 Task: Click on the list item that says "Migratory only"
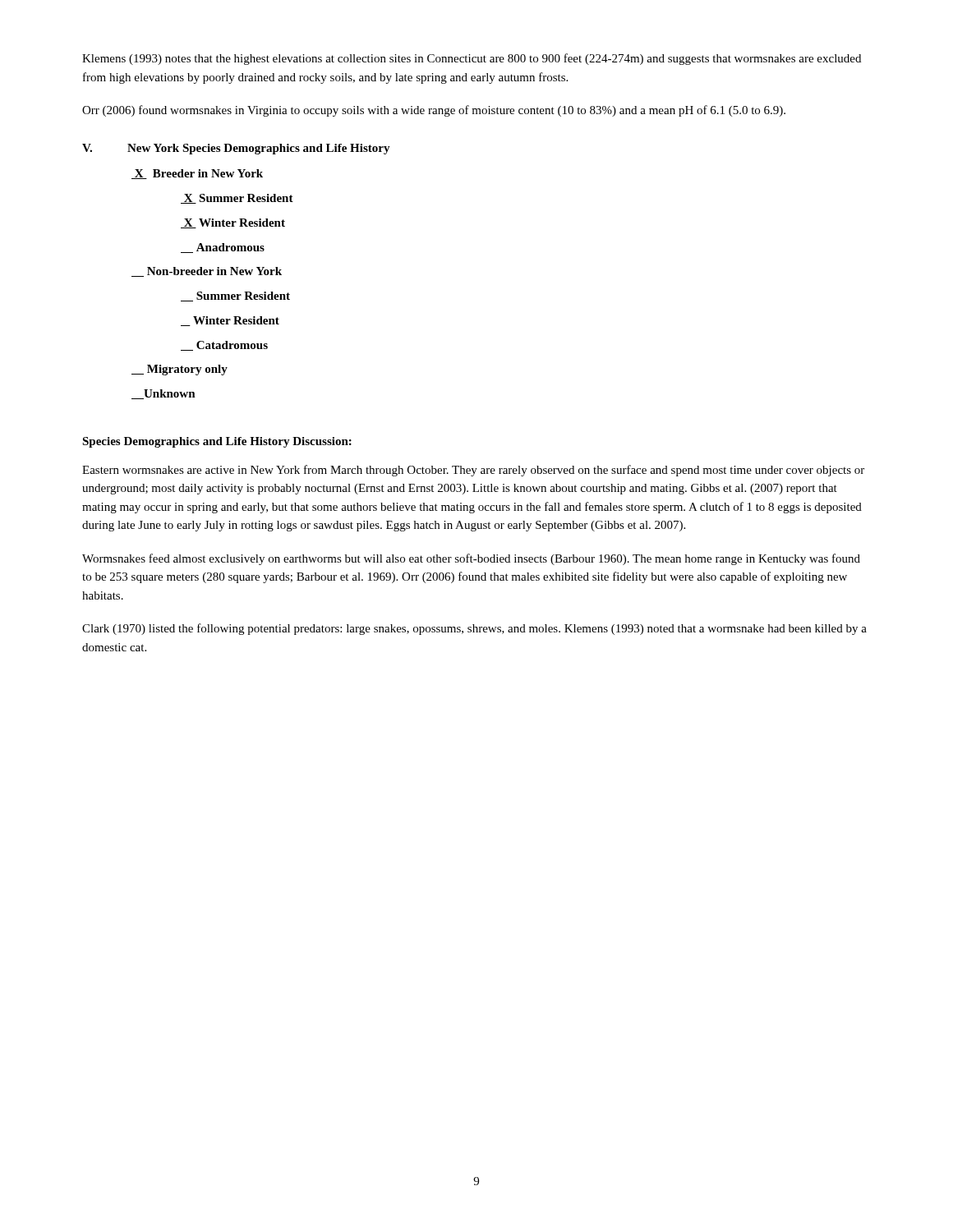(179, 369)
